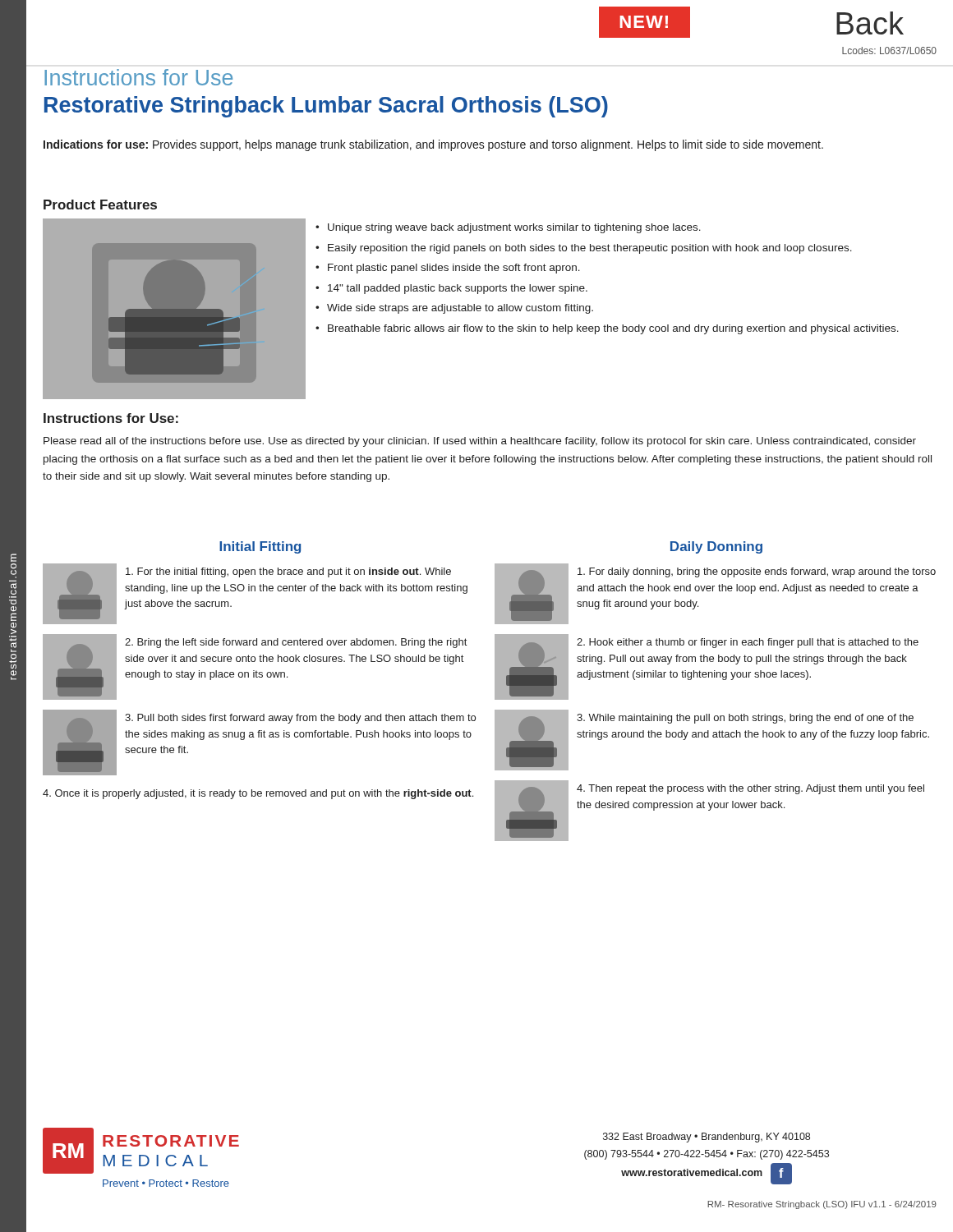Locate the list item that says "• Wide side straps are"
The image size is (953, 1232).
455,308
